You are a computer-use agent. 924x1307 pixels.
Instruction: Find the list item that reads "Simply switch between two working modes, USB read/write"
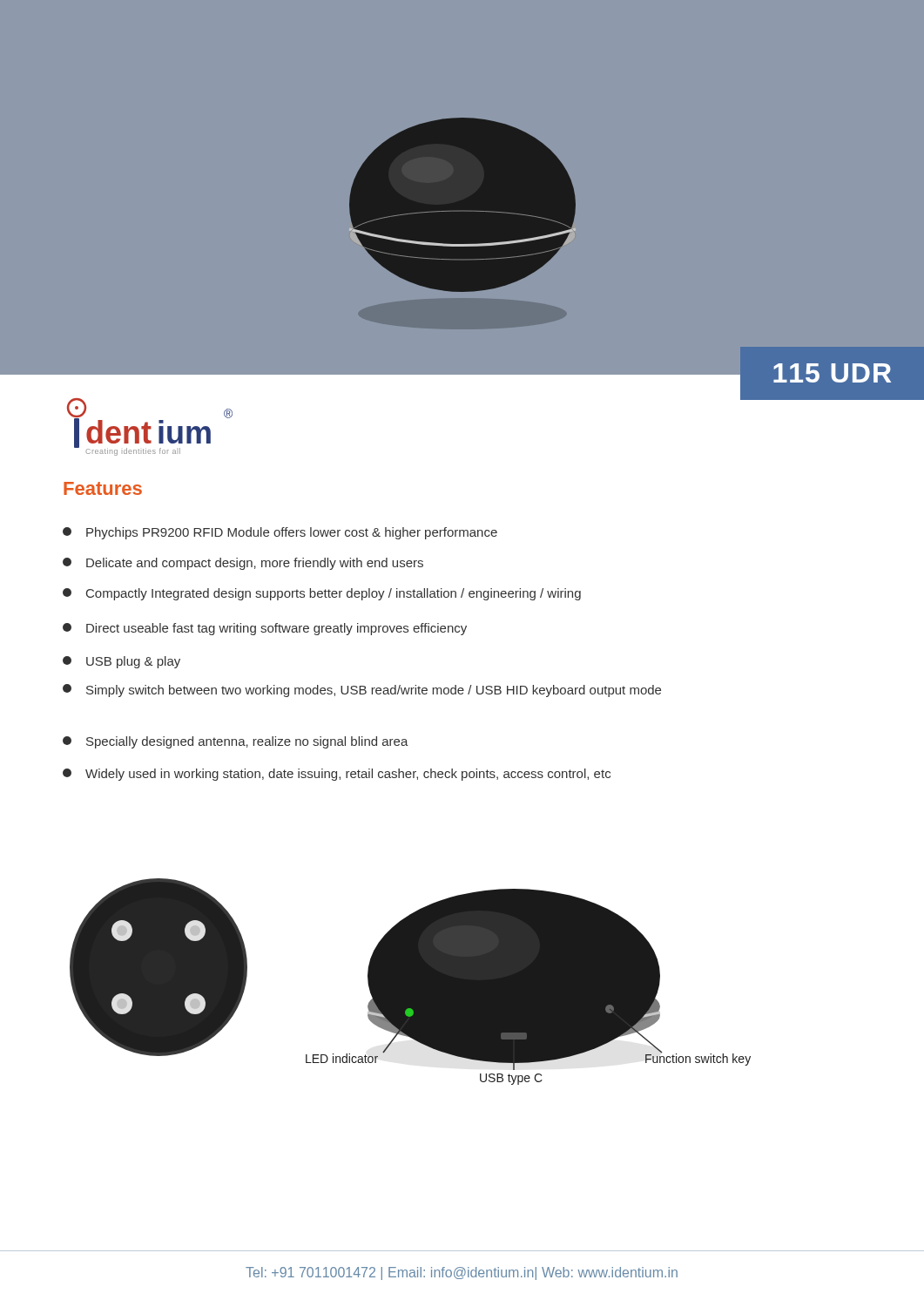coord(362,690)
